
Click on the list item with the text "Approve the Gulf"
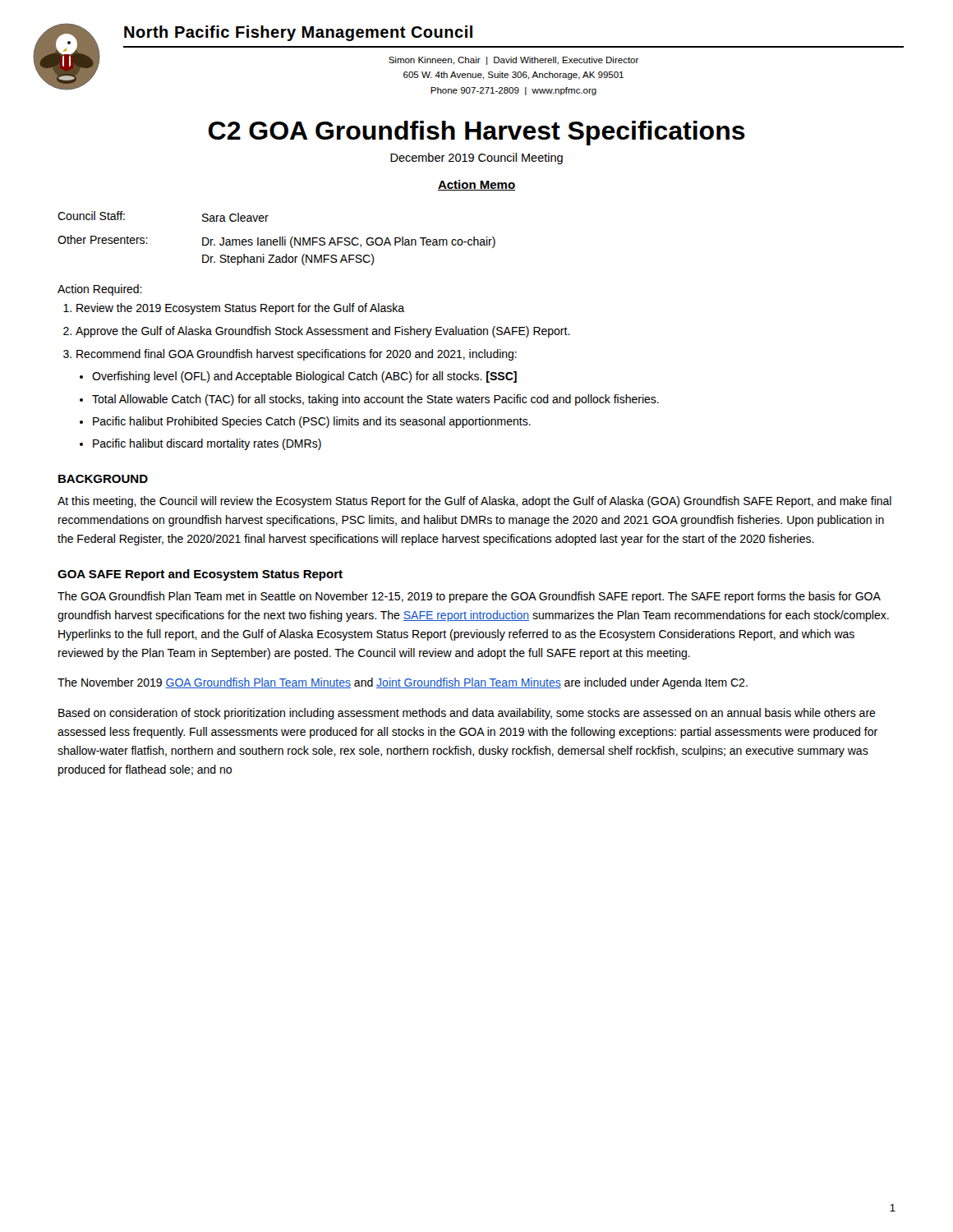pos(323,331)
